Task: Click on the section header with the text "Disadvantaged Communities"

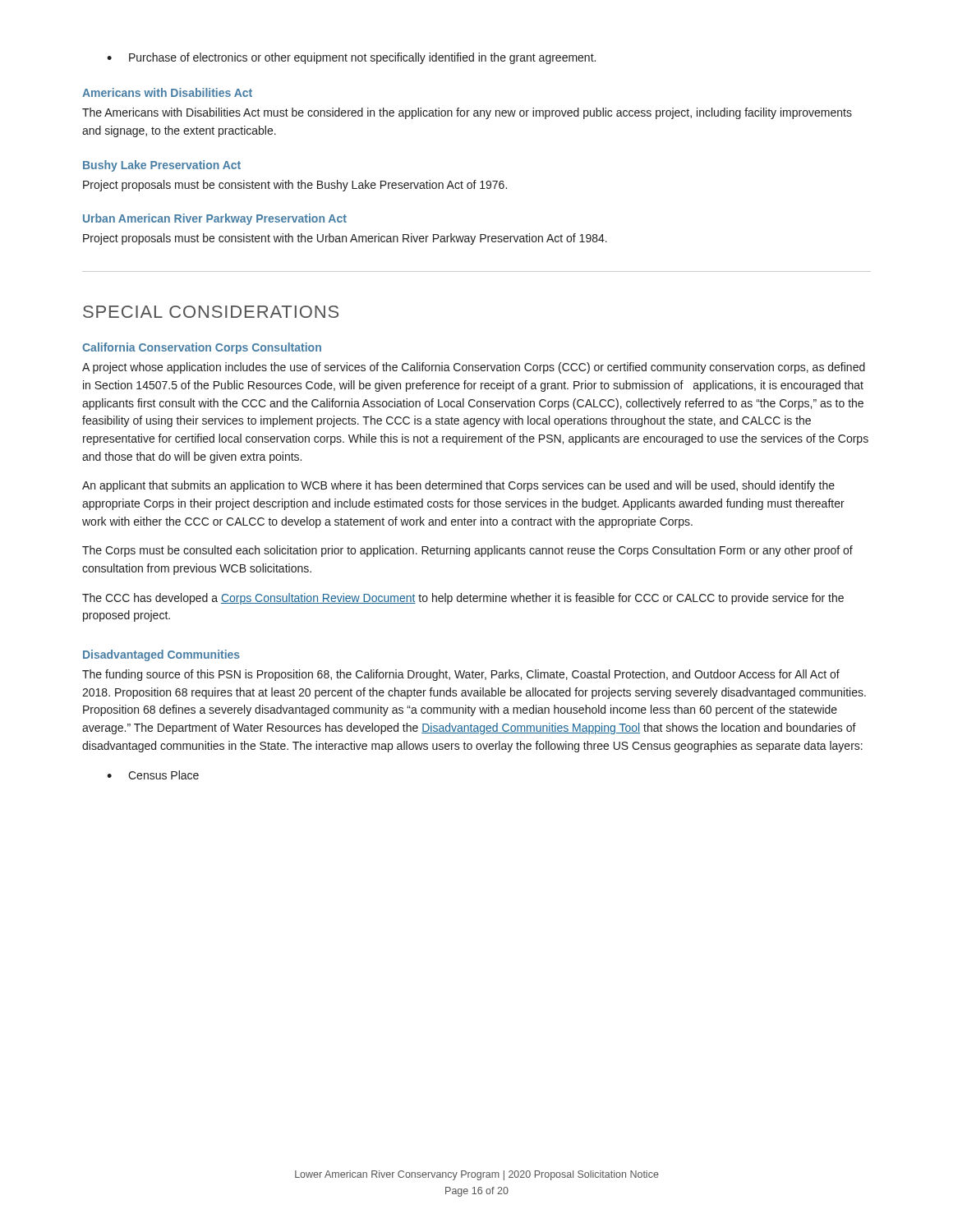Action: pyautogui.click(x=161, y=655)
